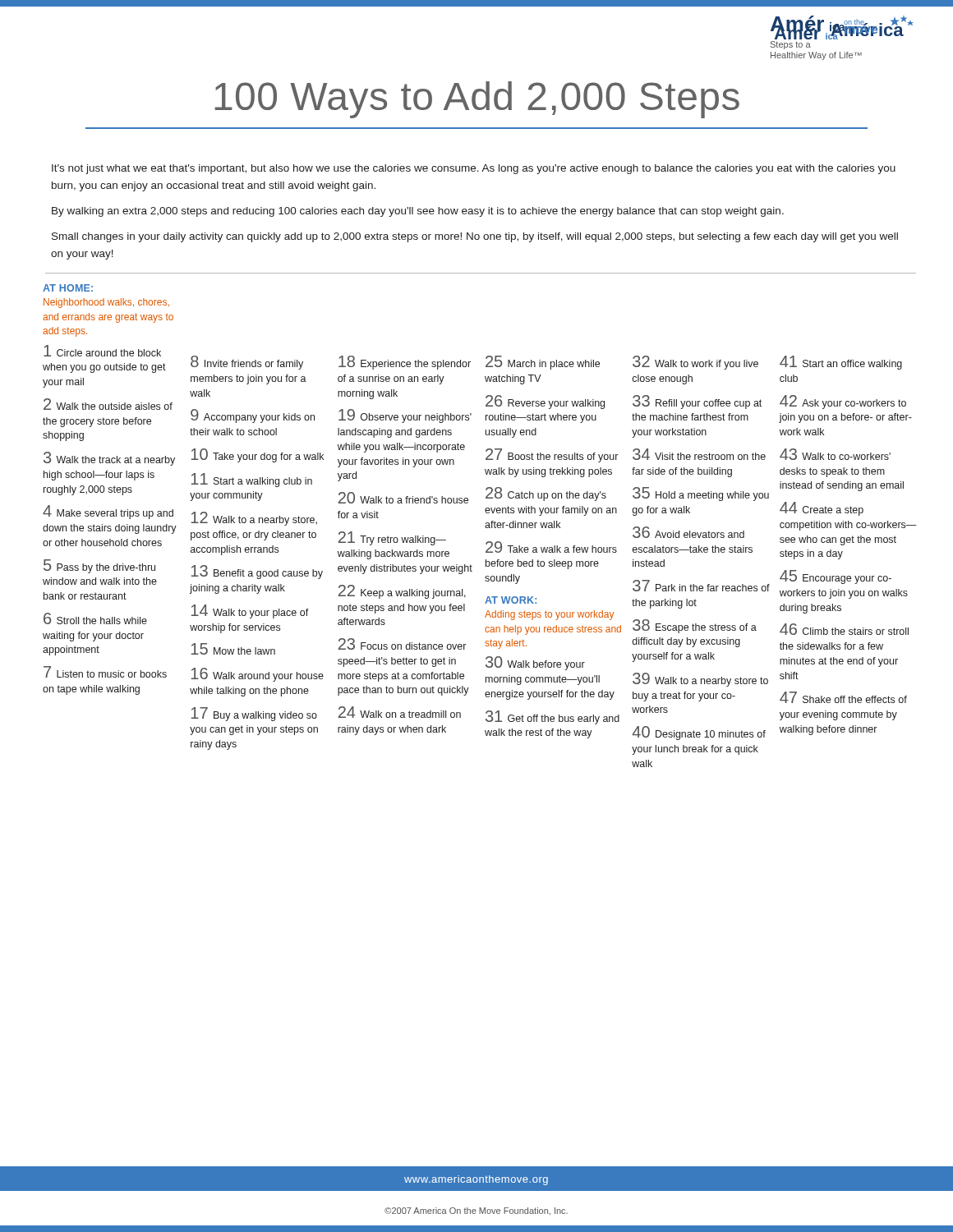Click on the passage starting "10 Take your"
953x1232 pixels.
pyautogui.click(x=257, y=454)
